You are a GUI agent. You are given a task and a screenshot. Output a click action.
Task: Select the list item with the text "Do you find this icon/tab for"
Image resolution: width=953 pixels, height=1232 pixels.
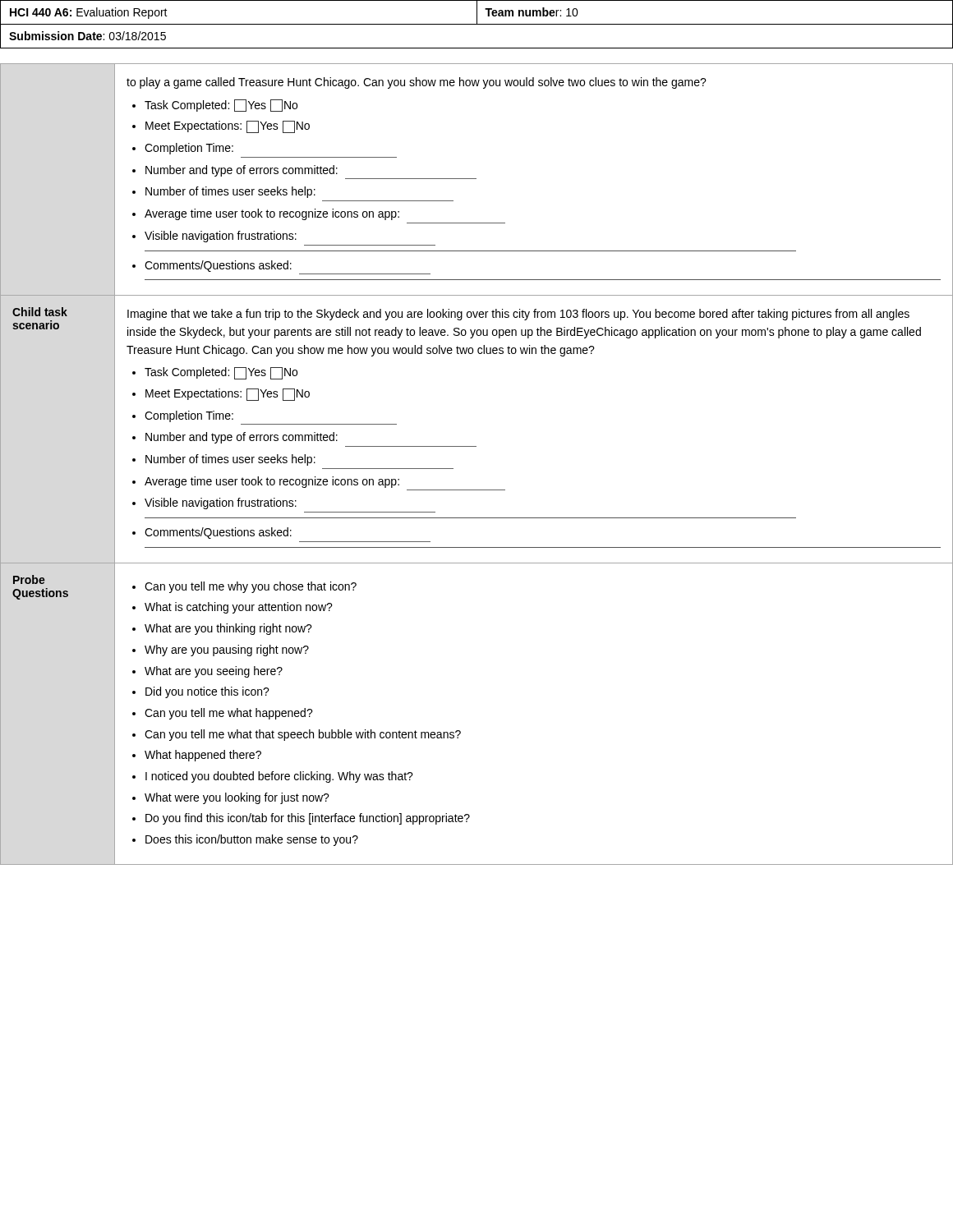coord(307,818)
